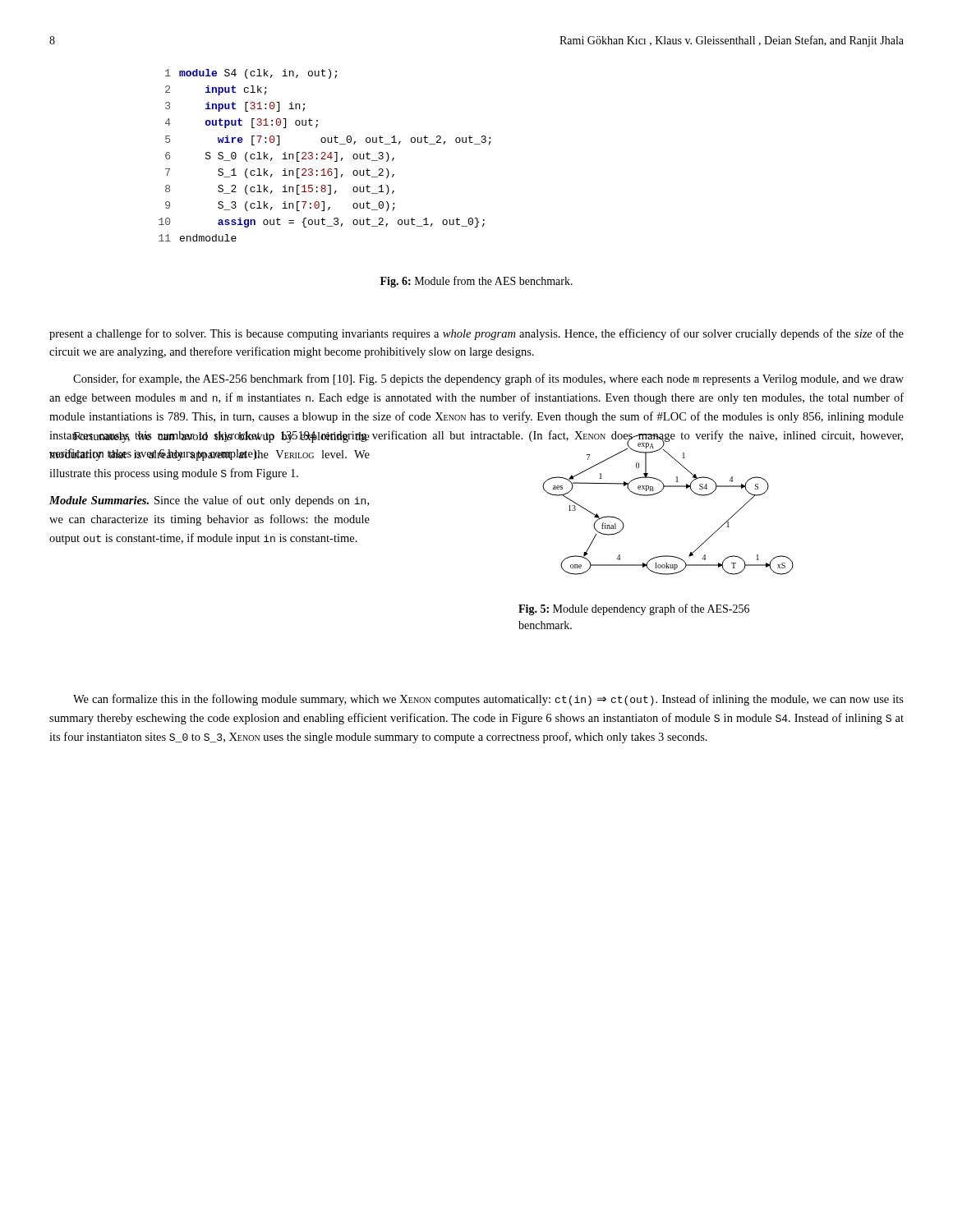This screenshot has height=1232, width=953.
Task: Click on the text block that says "We can formalize this in the following"
Action: pos(476,718)
